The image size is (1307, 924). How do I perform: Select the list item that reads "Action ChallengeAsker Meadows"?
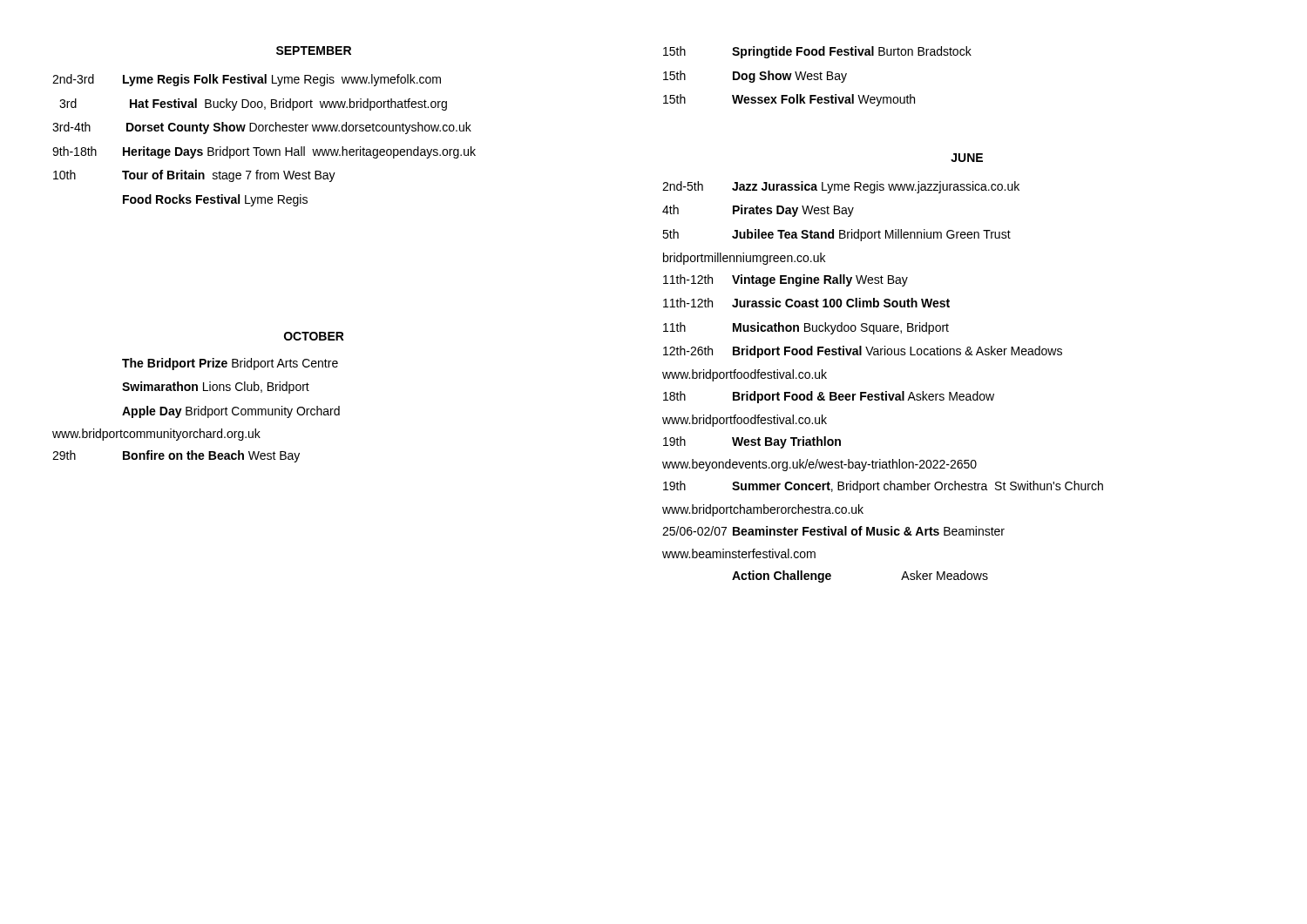[x=967, y=577]
